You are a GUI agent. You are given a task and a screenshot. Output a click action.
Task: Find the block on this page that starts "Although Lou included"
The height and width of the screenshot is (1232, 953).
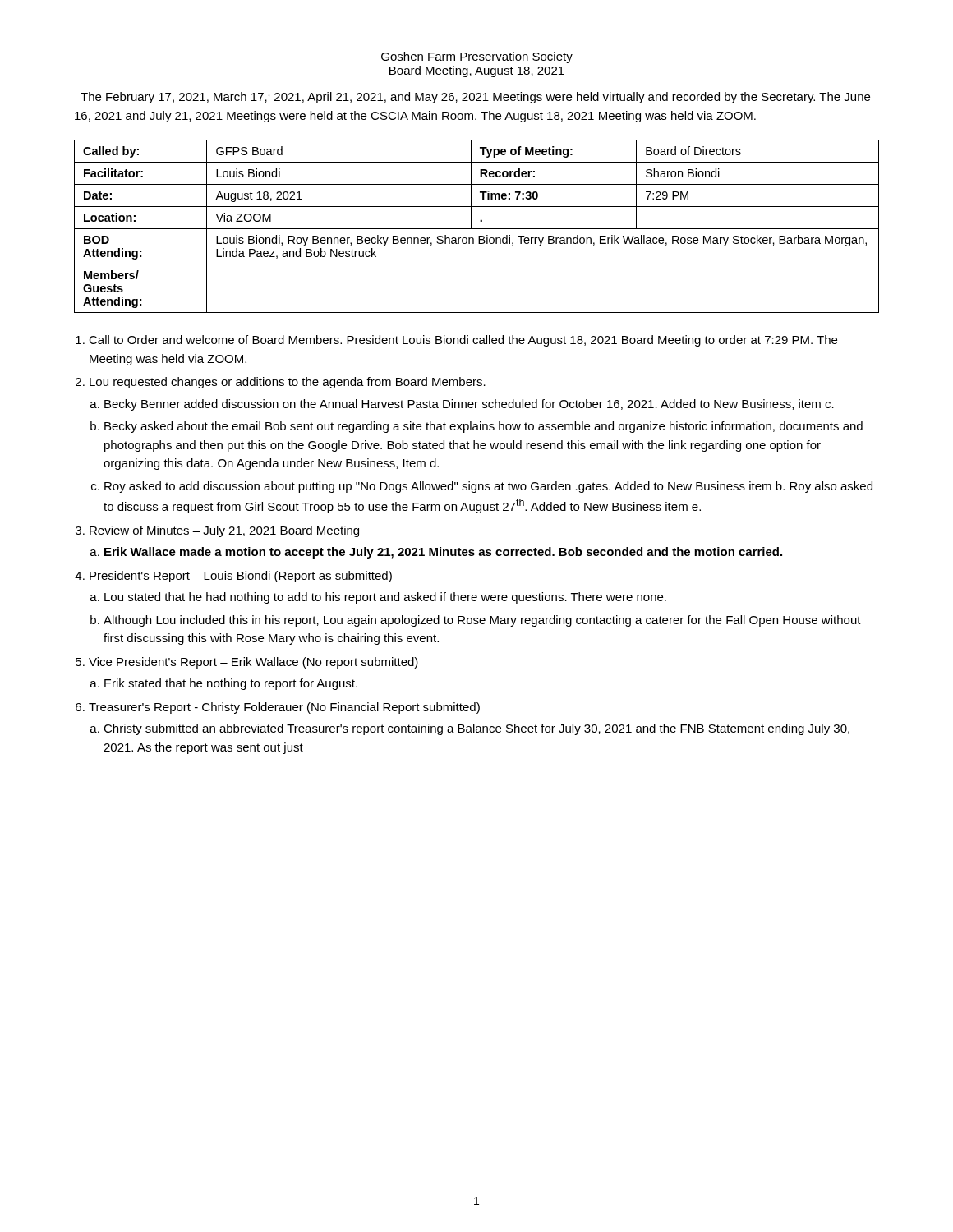(482, 629)
